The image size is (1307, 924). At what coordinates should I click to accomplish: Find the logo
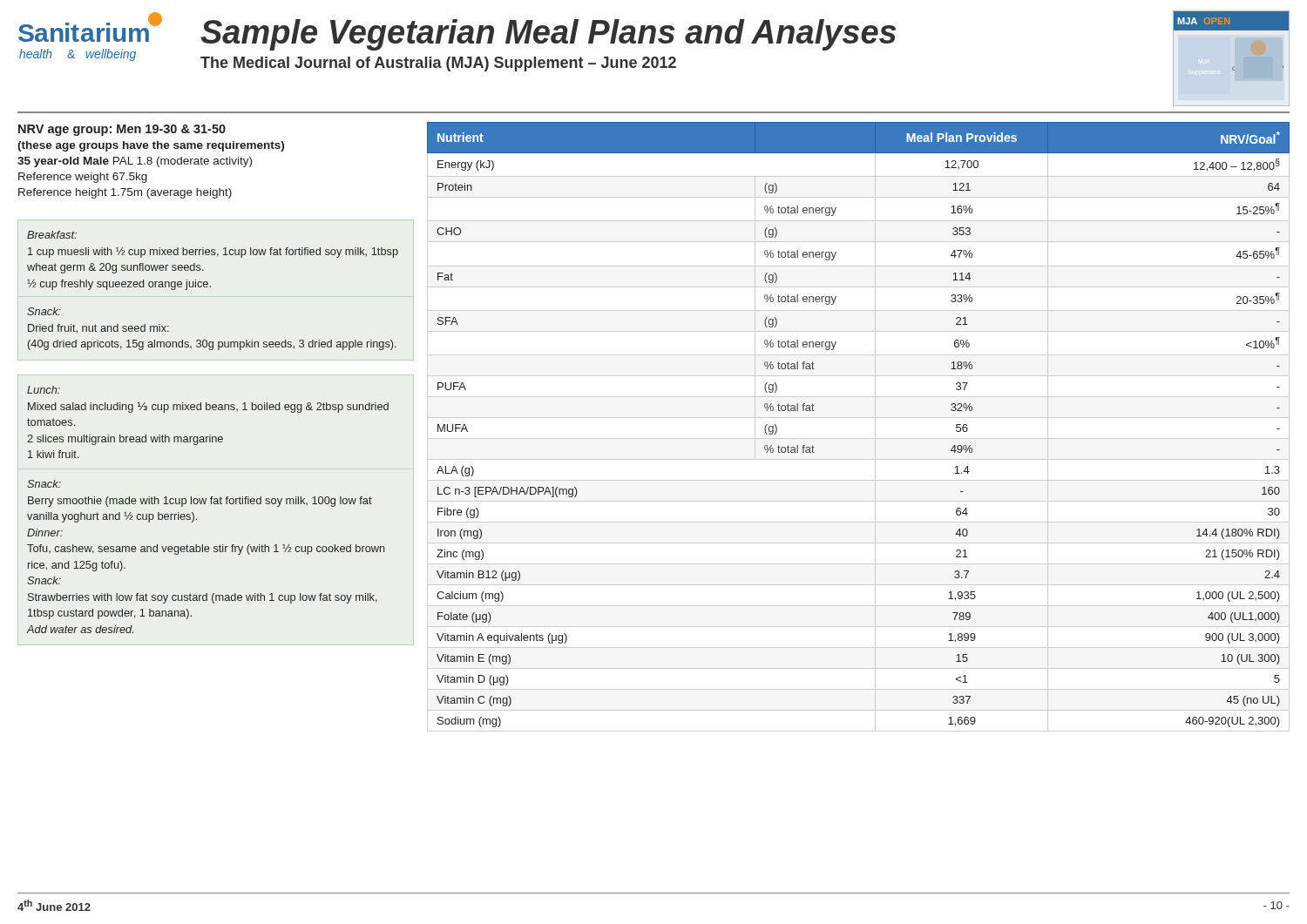[105, 47]
